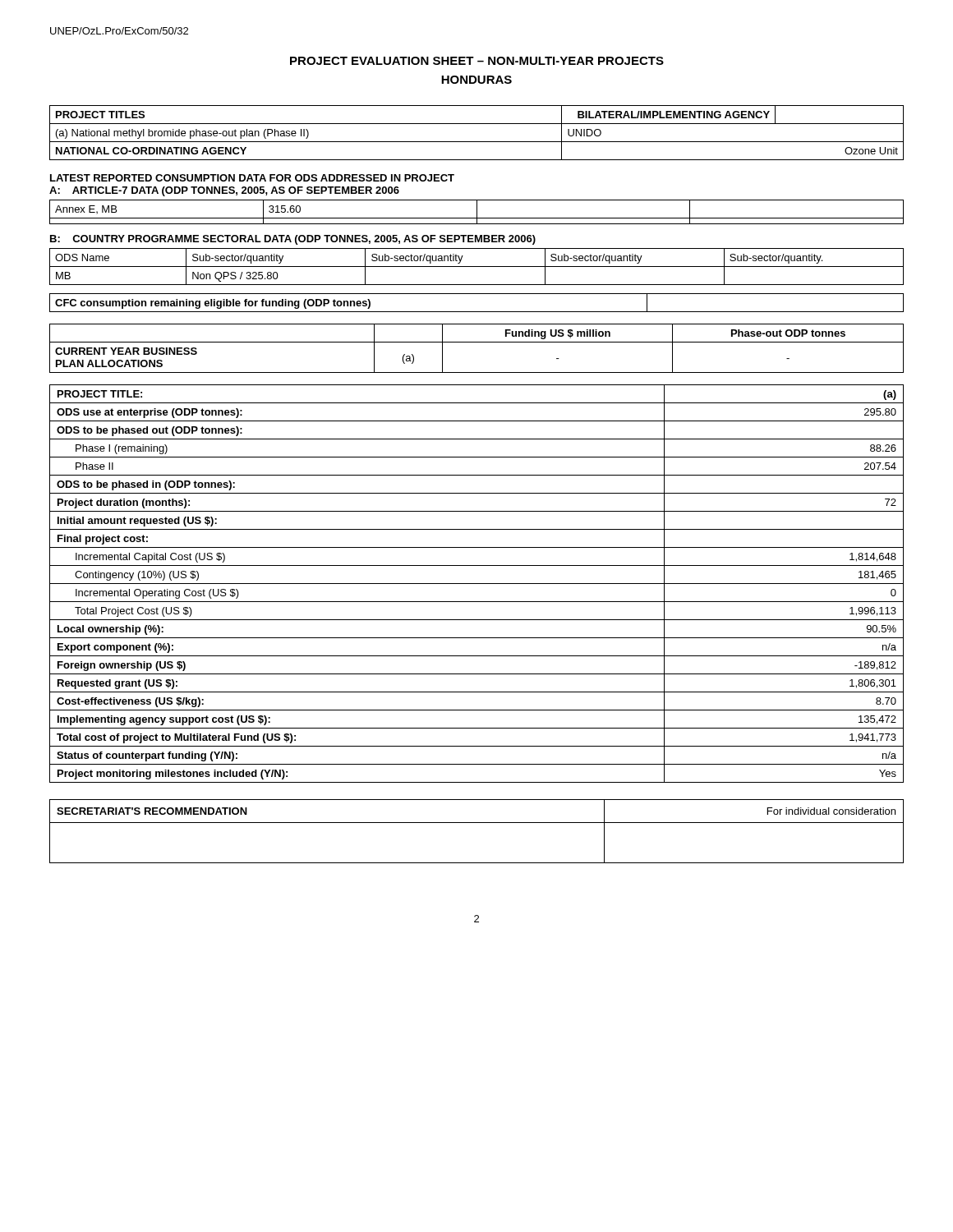This screenshot has height=1232, width=953.
Task: Select the table that reads "PROJECT TITLES"
Action: tap(476, 124)
